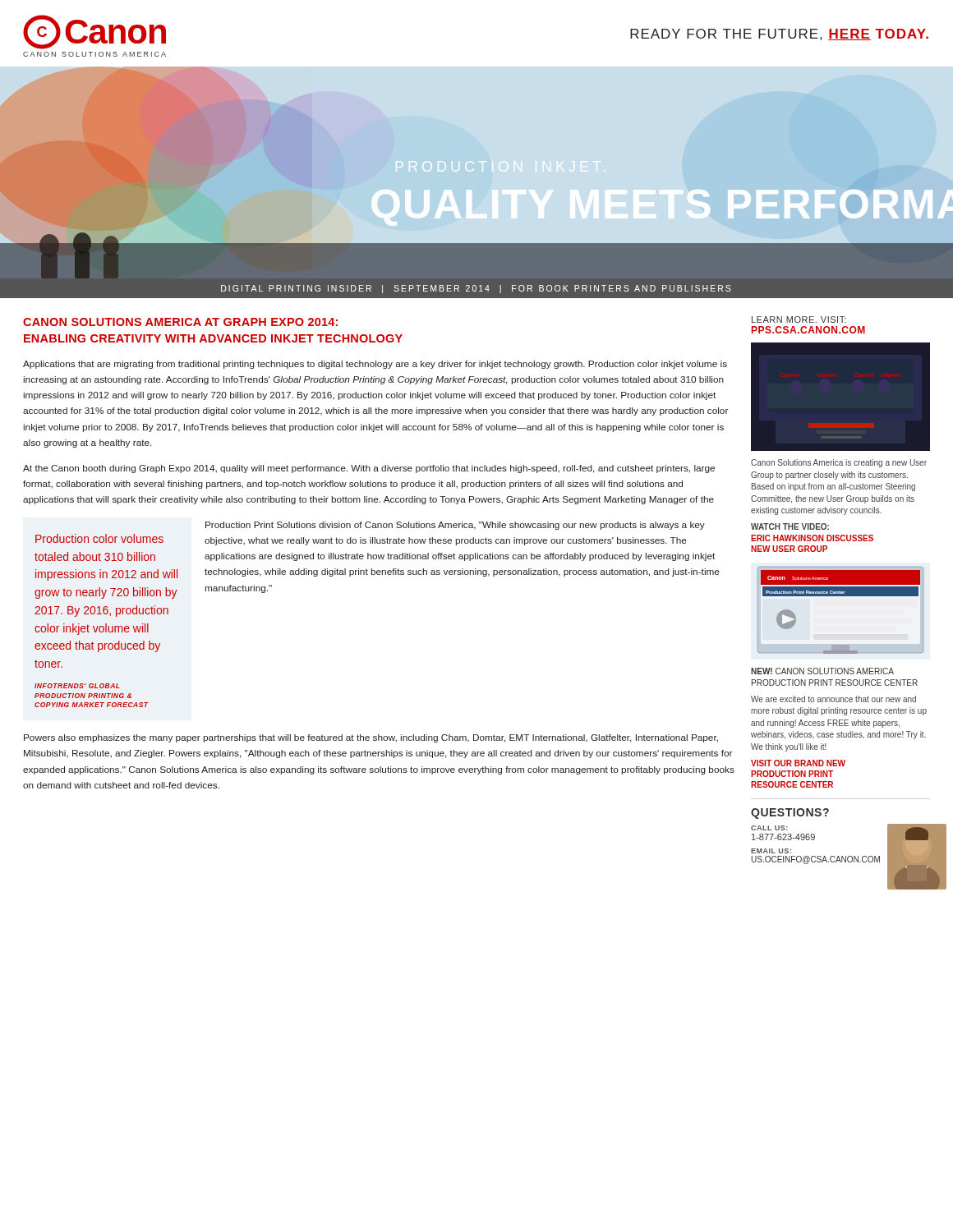Locate the block of text that opens with "NEW! CANON SOLUTIONS AMERICA"
Image resolution: width=953 pixels, height=1232 pixels.
point(834,677)
